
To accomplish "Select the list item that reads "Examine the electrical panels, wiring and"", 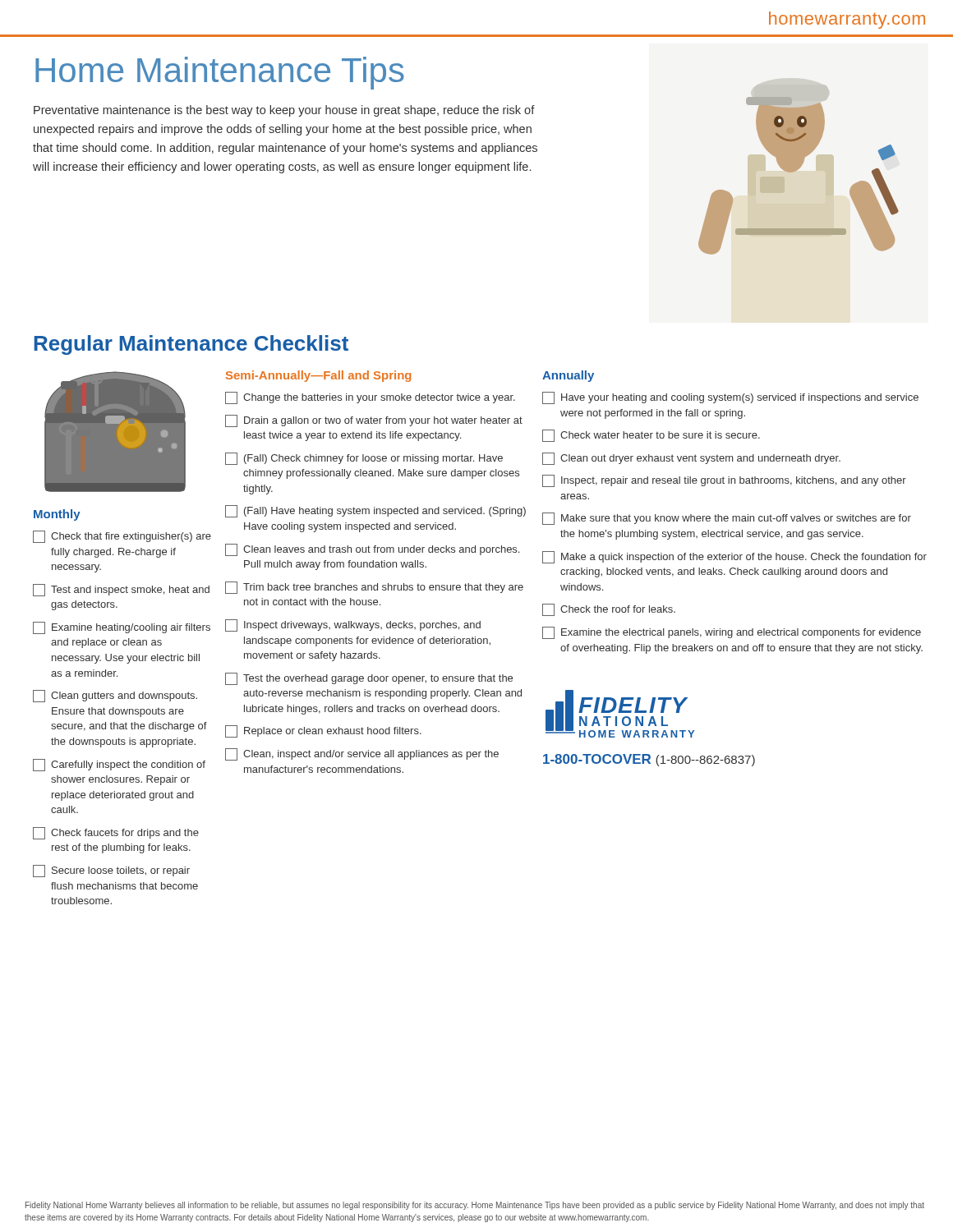I will click(735, 640).
